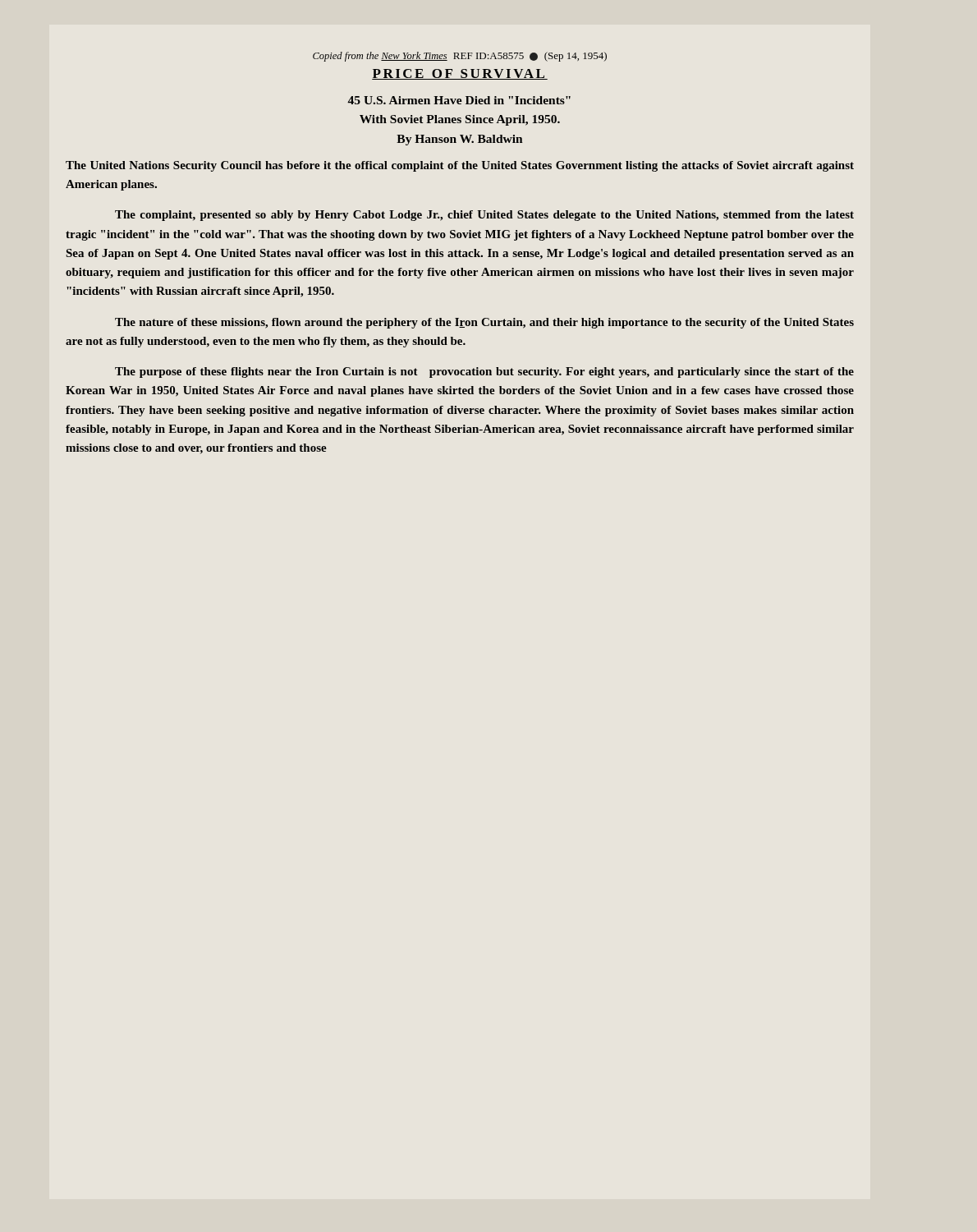Point to the passage starting "The complaint, presented so ably by Henry"
Screen dimensions: 1232x977
pyautogui.click(x=460, y=253)
